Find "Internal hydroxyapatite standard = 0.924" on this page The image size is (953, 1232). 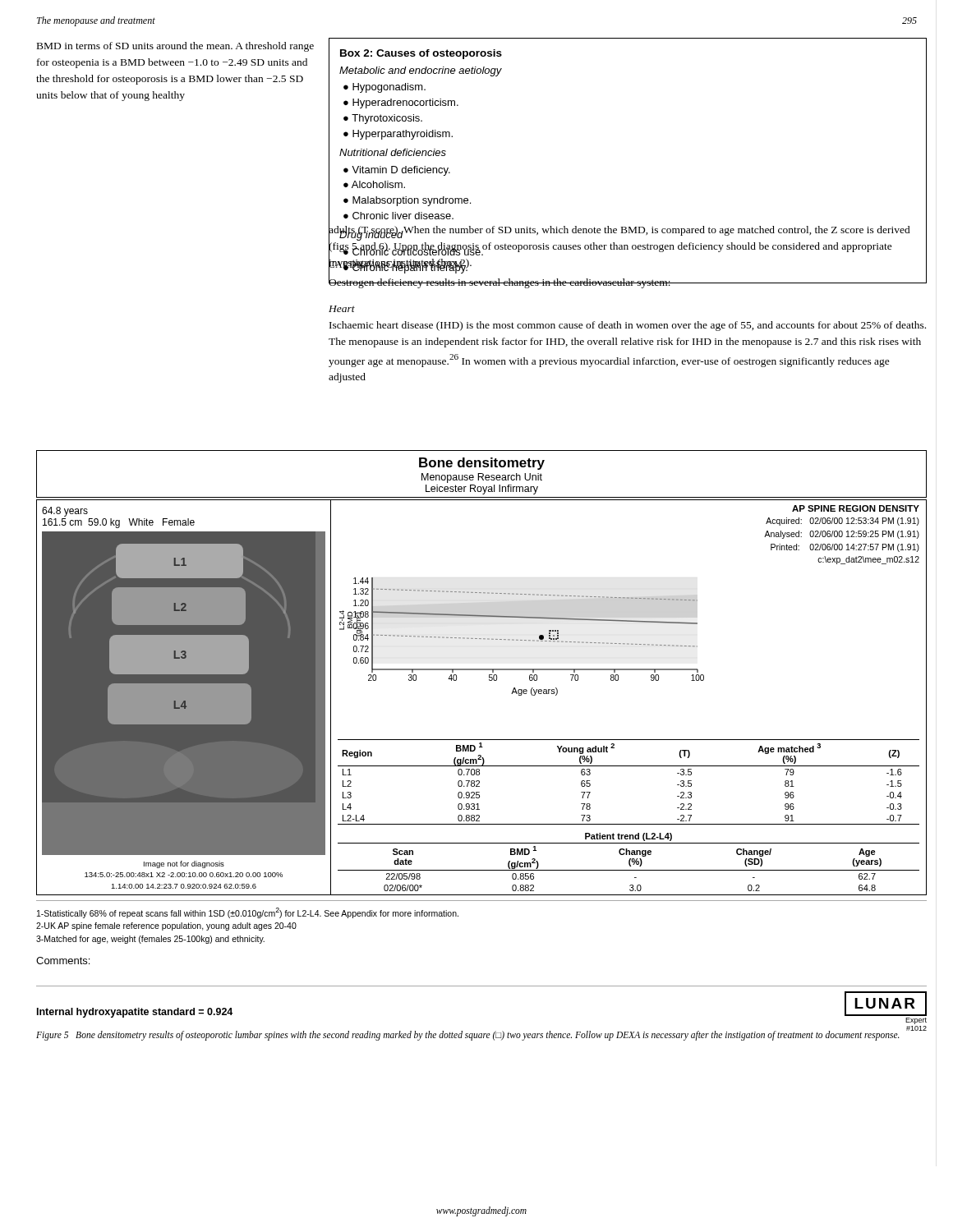pyautogui.click(x=134, y=1012)
